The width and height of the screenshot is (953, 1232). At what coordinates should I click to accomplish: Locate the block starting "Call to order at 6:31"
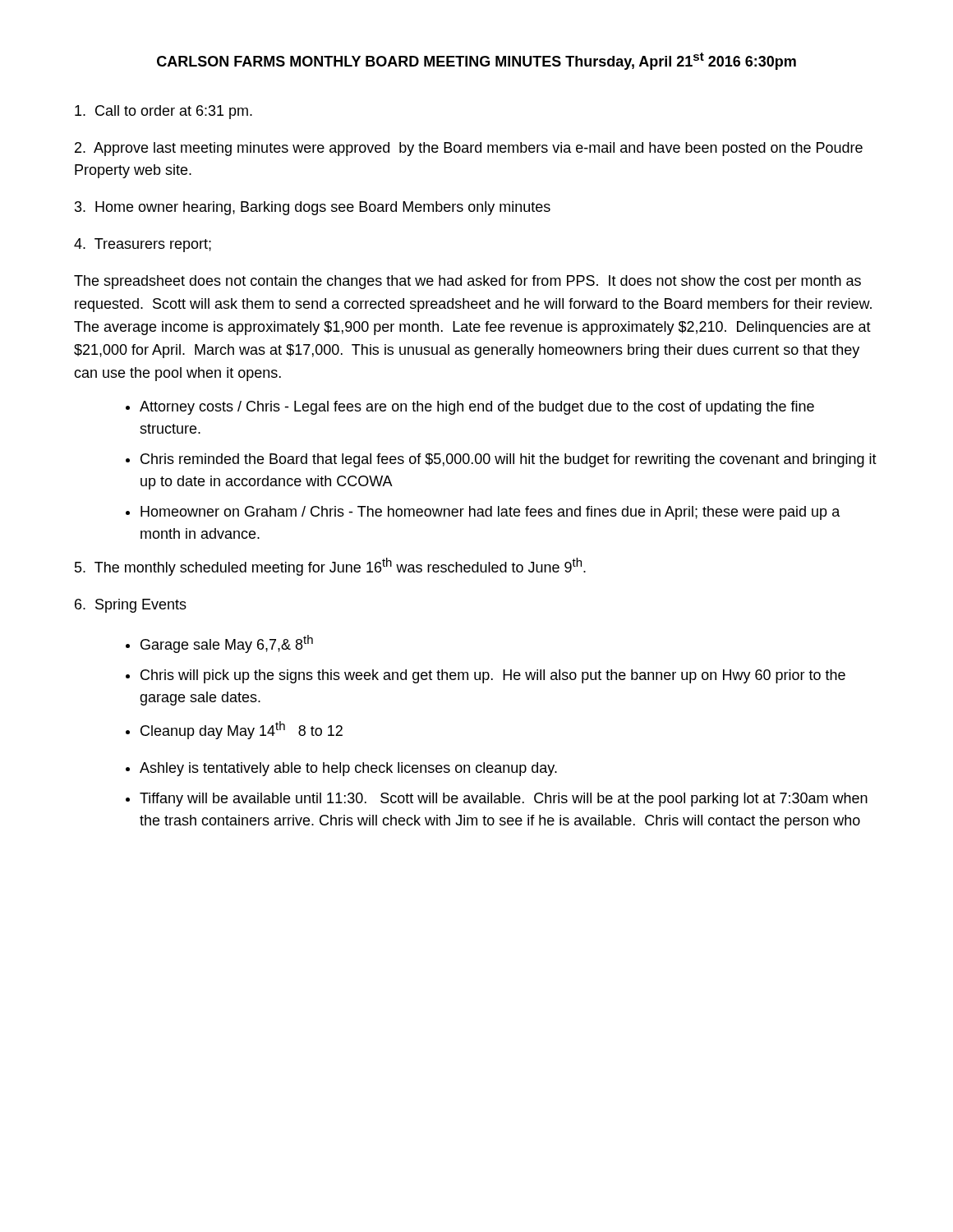[x=164, y=111]
